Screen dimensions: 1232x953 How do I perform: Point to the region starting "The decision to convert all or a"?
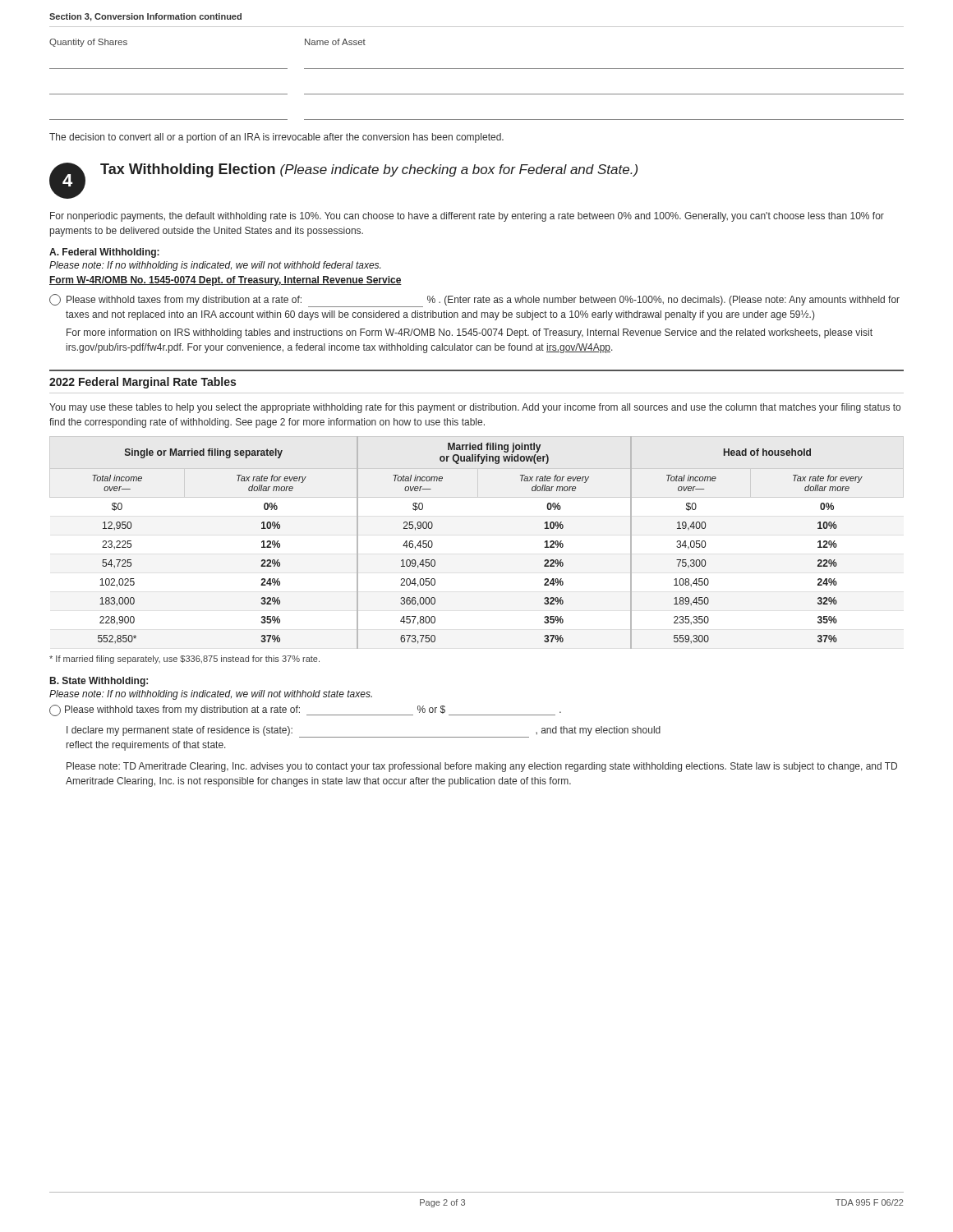click(x=277, y=137)
